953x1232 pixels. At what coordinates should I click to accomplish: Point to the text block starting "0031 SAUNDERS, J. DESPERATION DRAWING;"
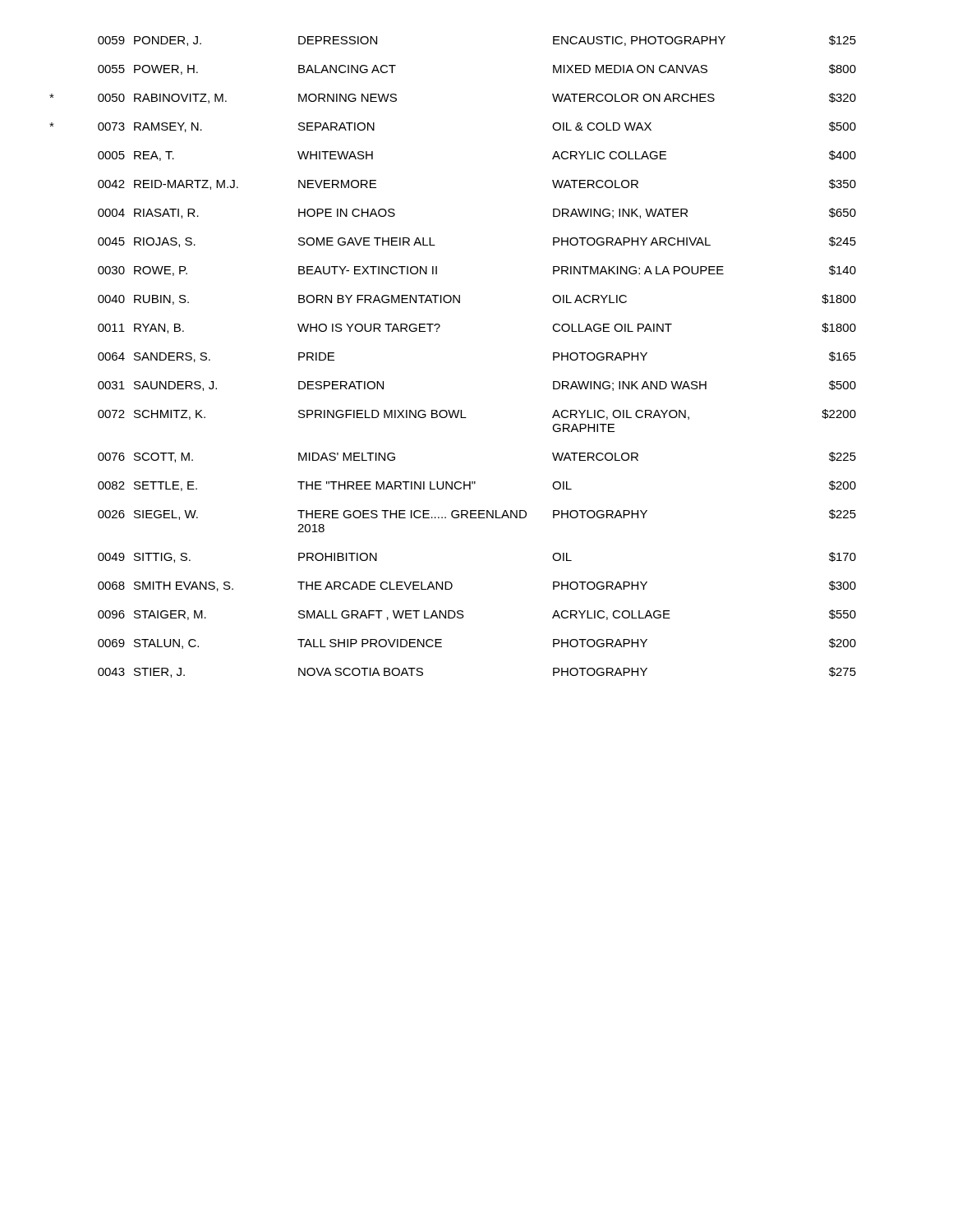152,386
